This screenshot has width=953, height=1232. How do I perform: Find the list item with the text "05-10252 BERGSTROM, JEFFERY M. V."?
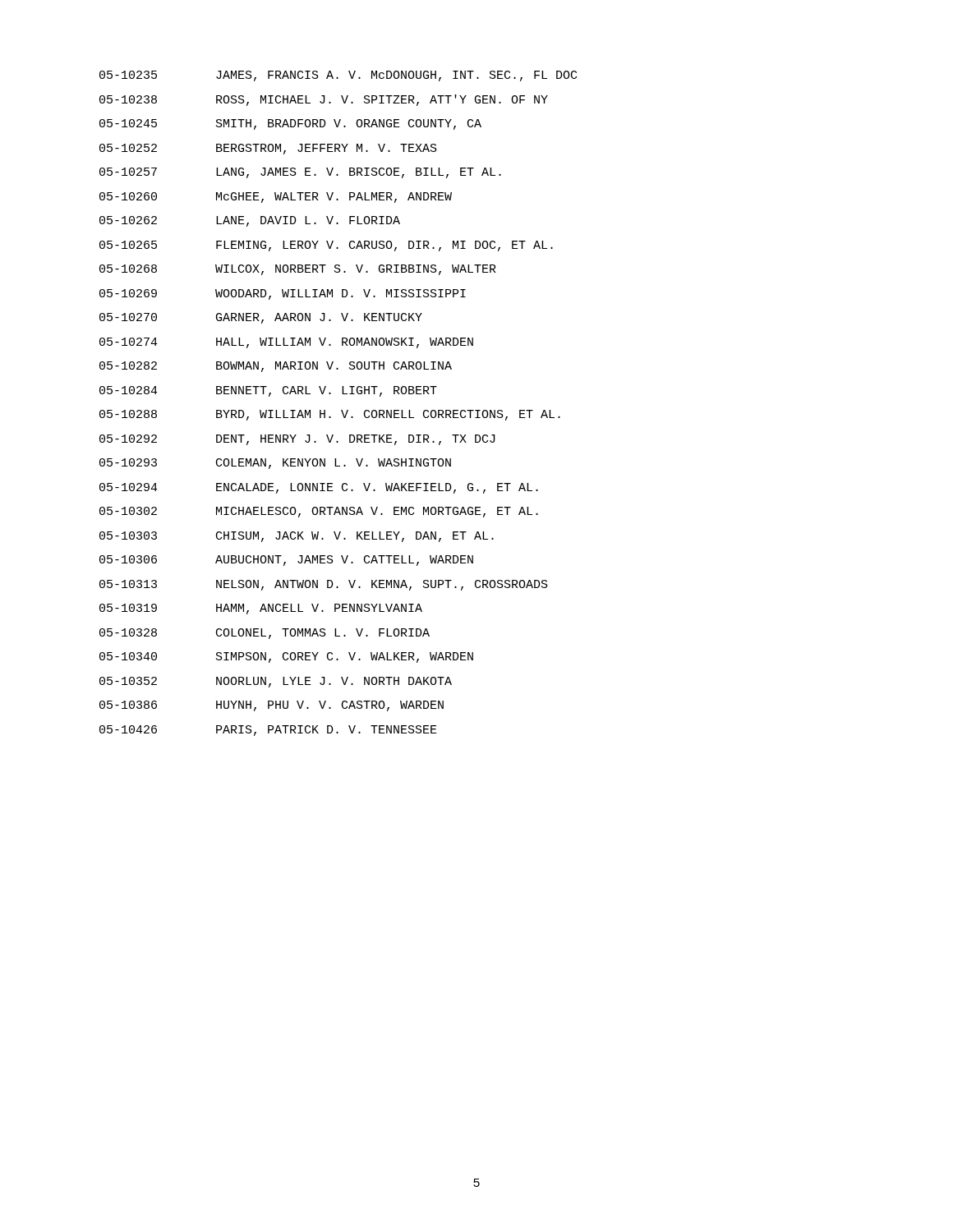(268, 149)
